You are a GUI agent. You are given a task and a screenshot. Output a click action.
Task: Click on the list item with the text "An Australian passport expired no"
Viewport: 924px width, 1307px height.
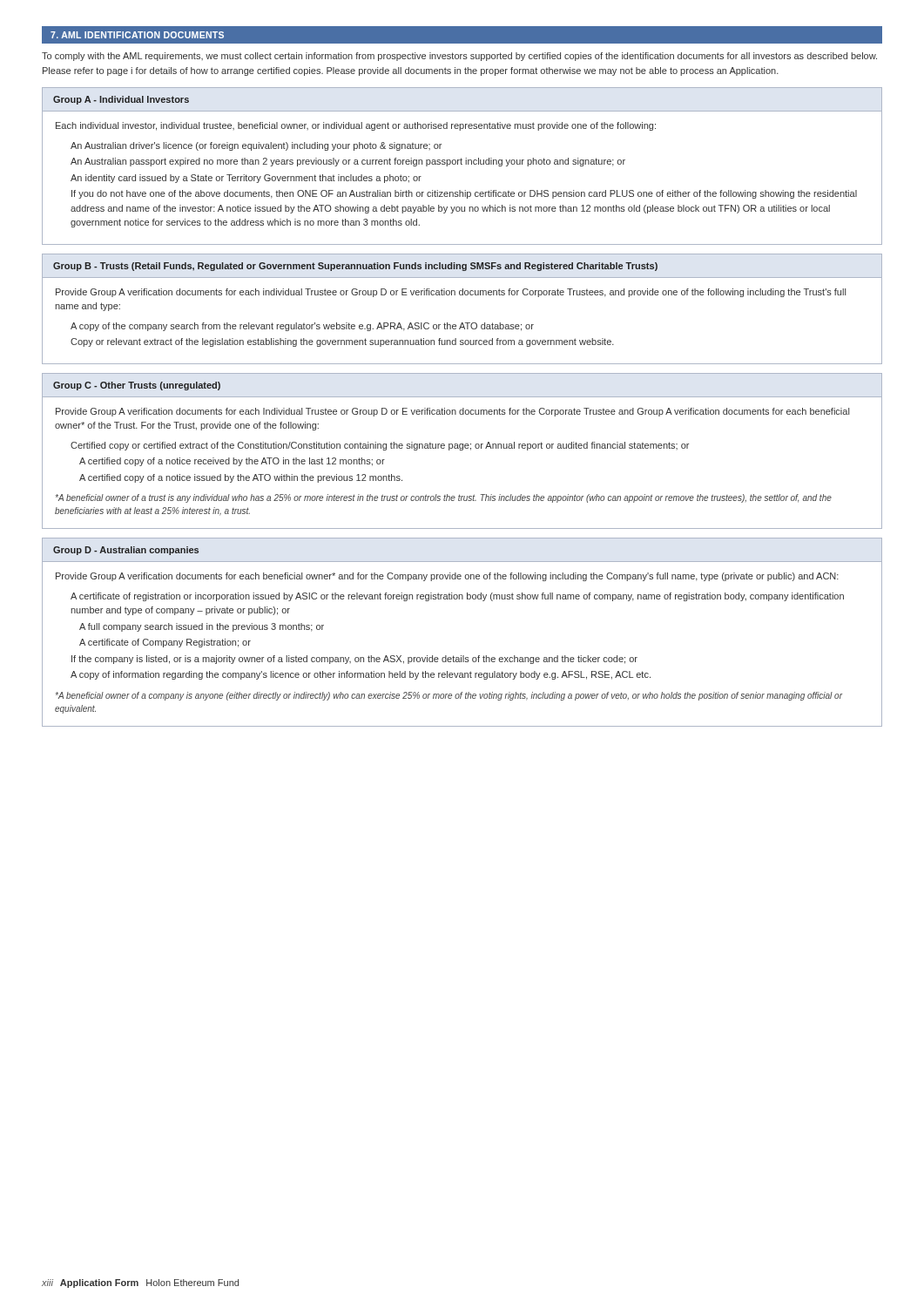click(x=470, y=162)
